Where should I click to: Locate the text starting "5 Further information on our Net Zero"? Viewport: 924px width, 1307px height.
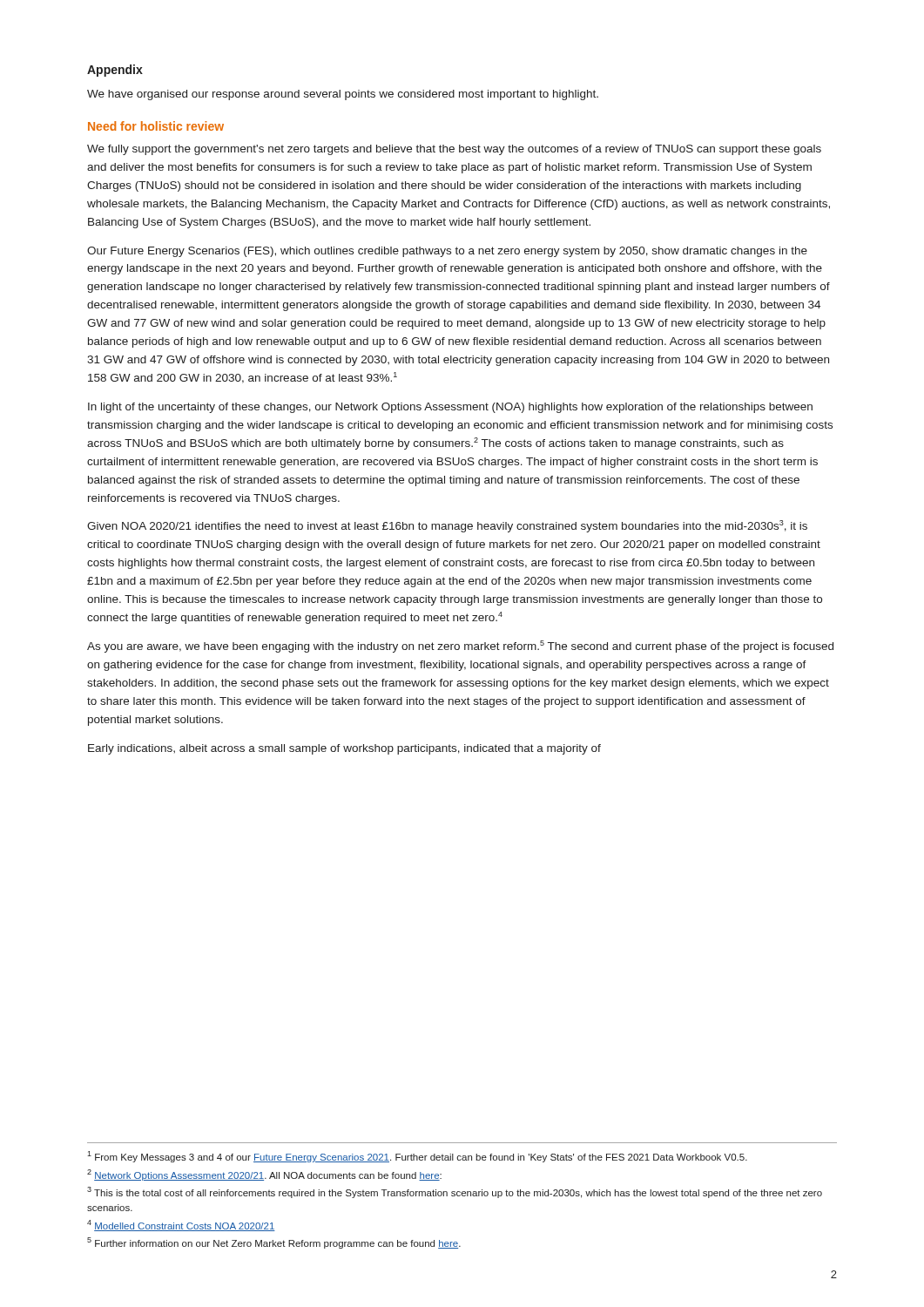274,1243
